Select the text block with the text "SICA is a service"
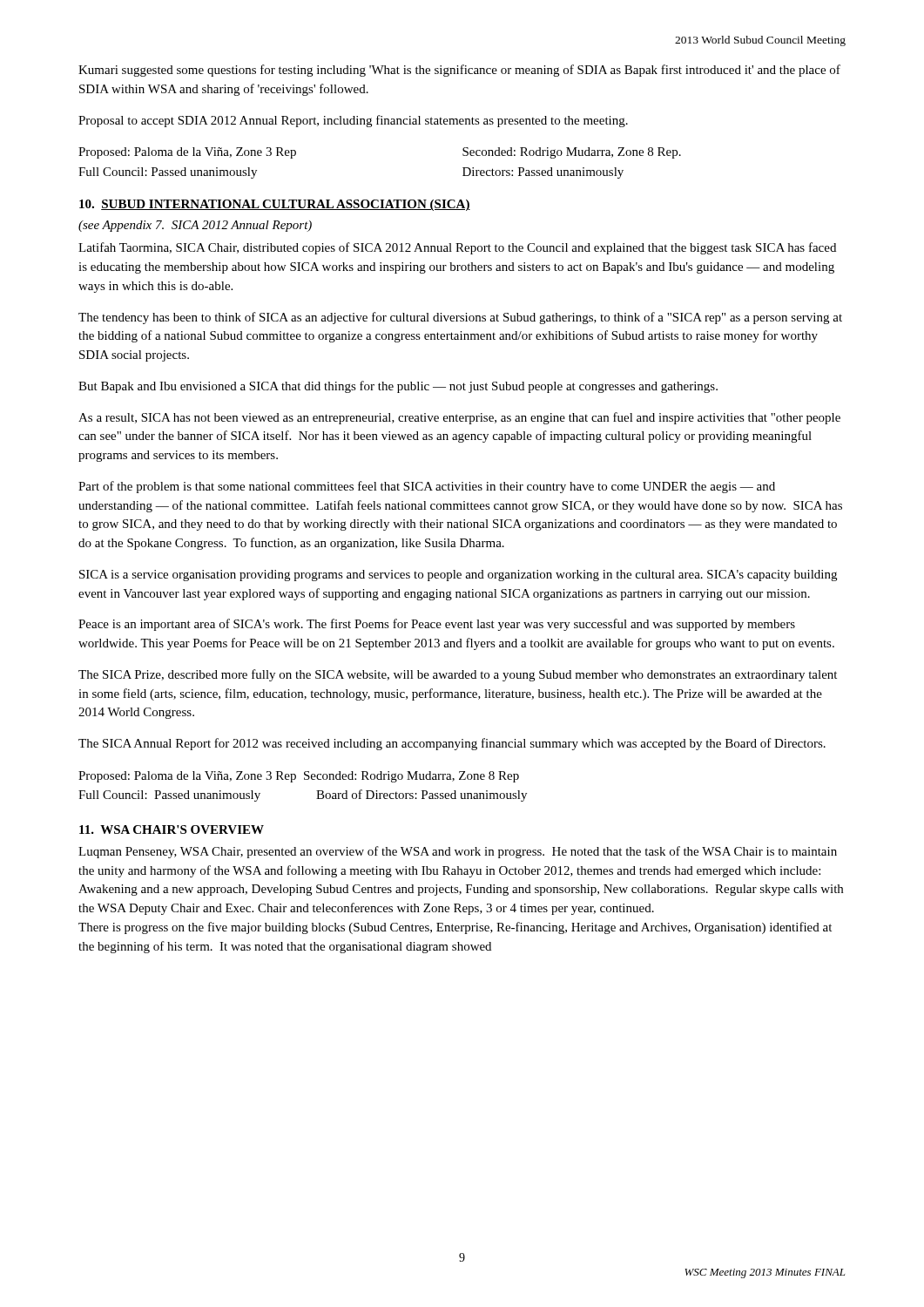 (458, 583)
